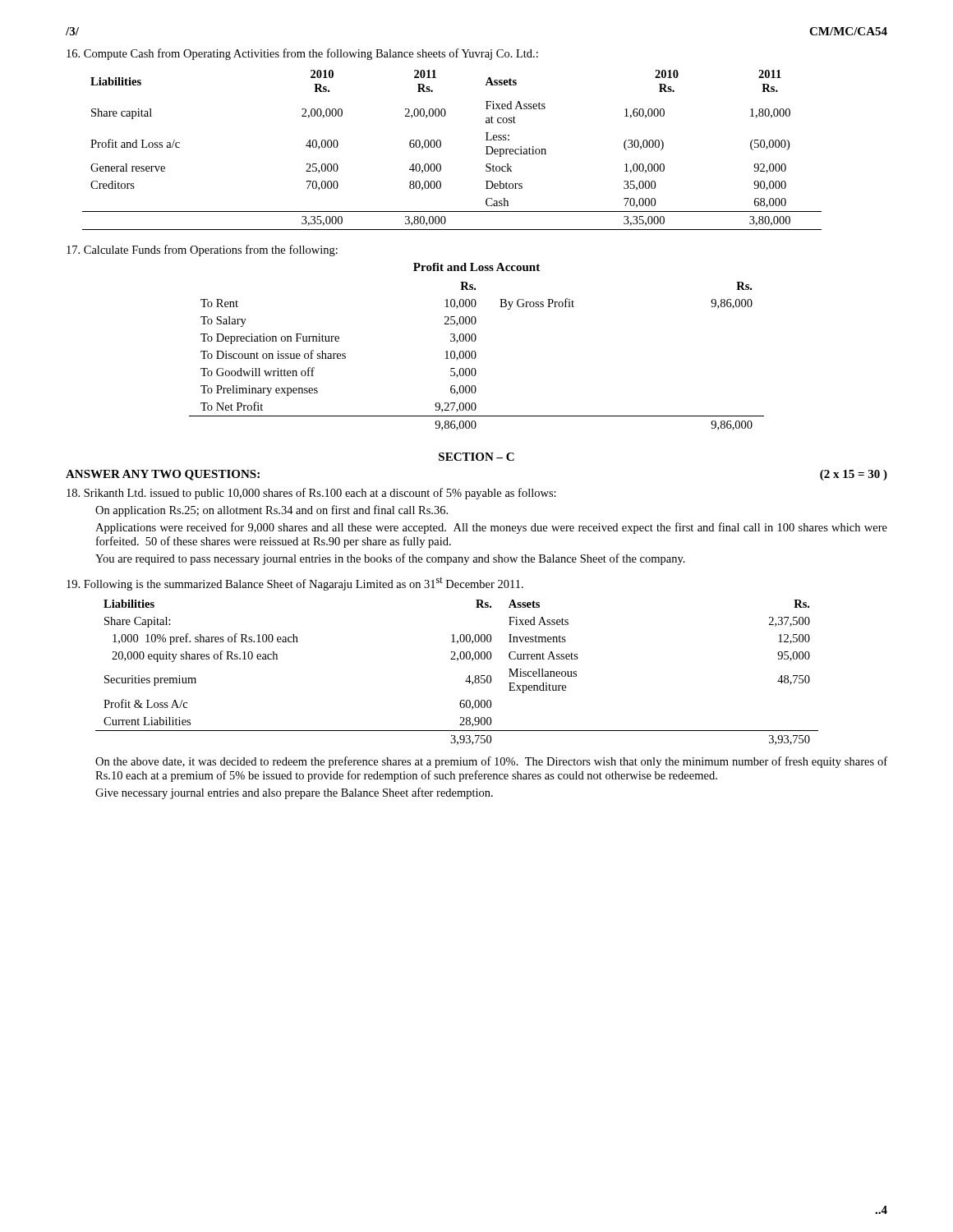Screen dimensions: 1232x953
Task: Find the text block with the text "On the above date, it was"
Action: pyautogui.click(x=491, y=768)
